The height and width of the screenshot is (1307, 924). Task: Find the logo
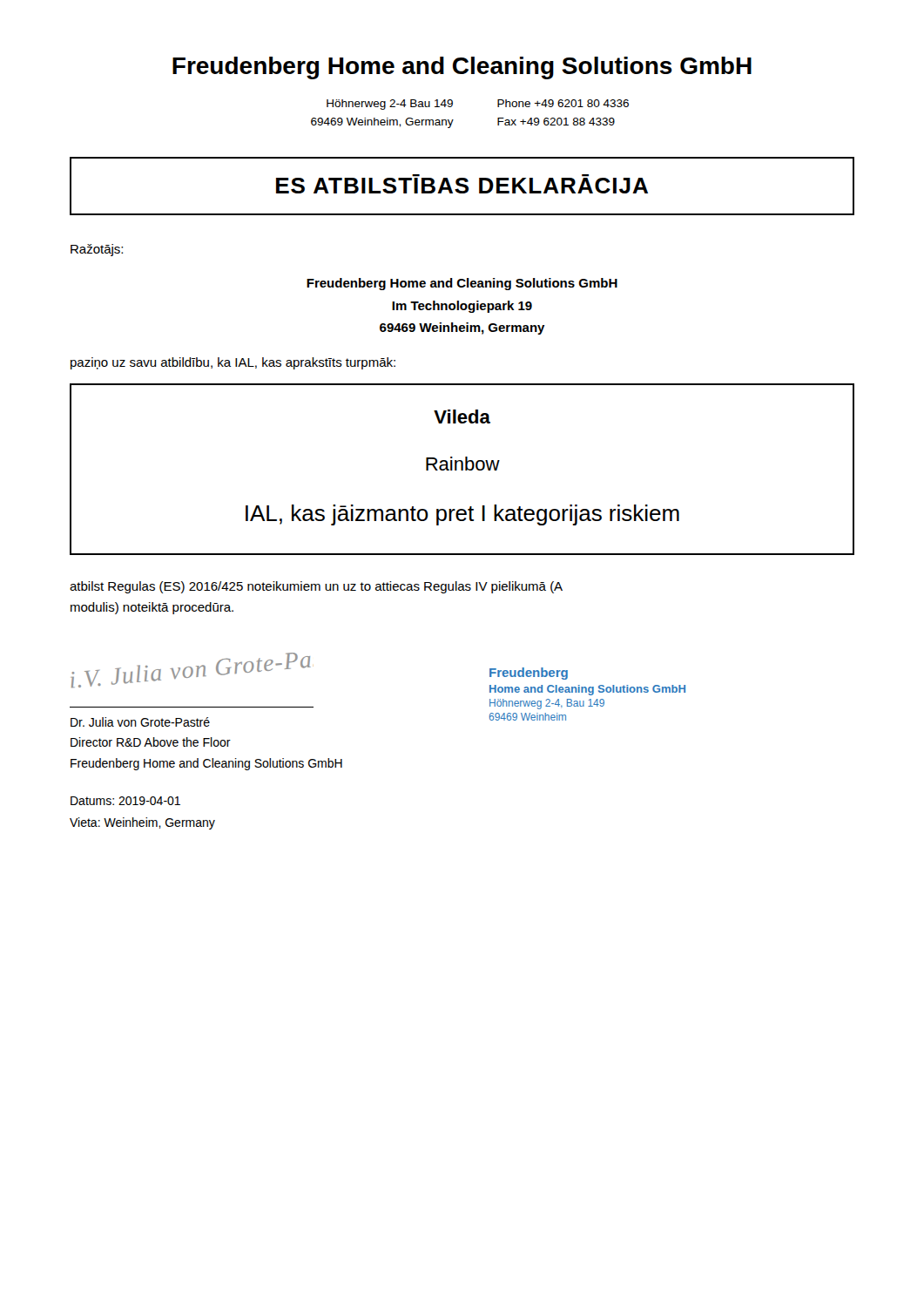pos(663,694)
